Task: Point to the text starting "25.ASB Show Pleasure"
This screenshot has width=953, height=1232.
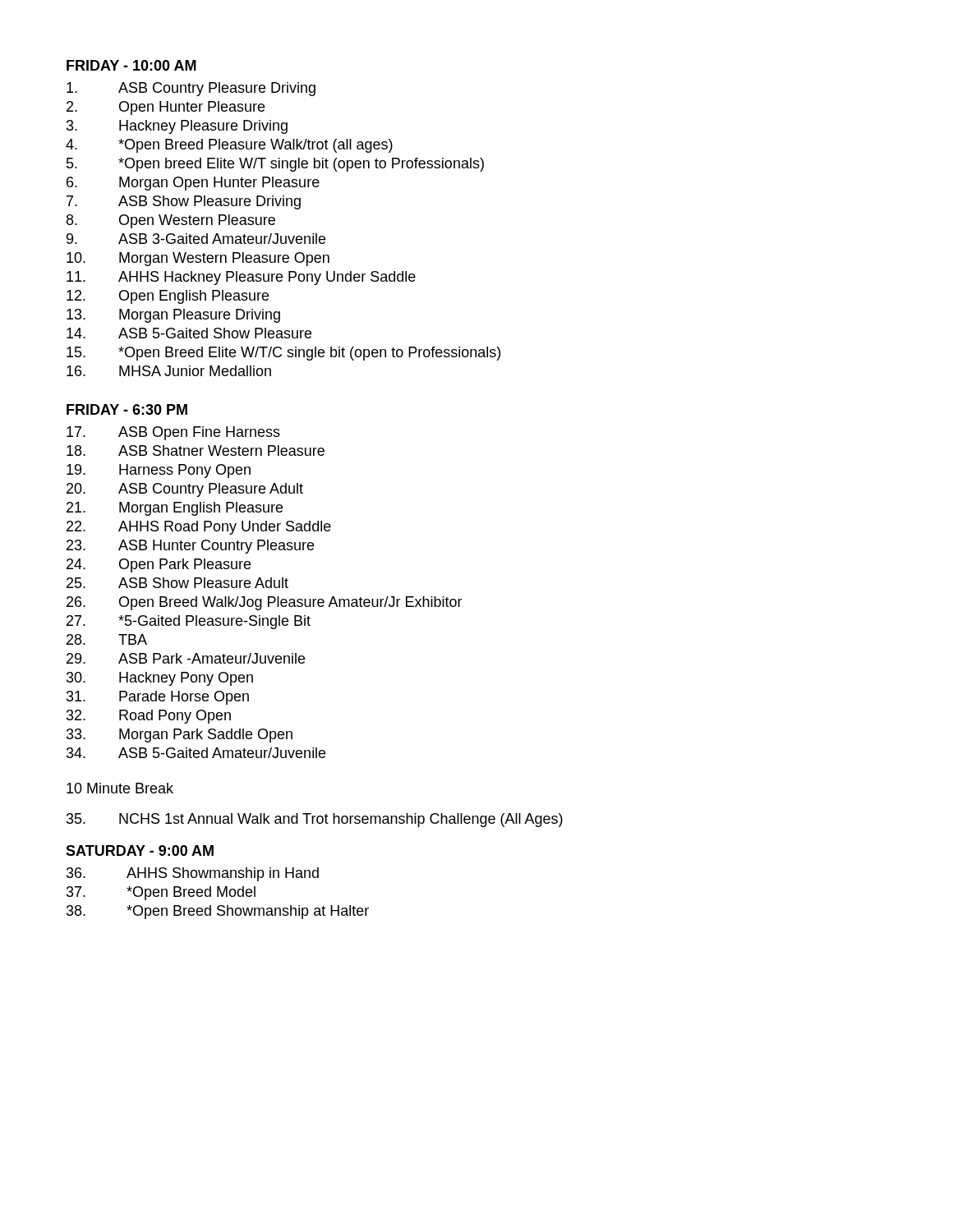Action: point(177,583)
